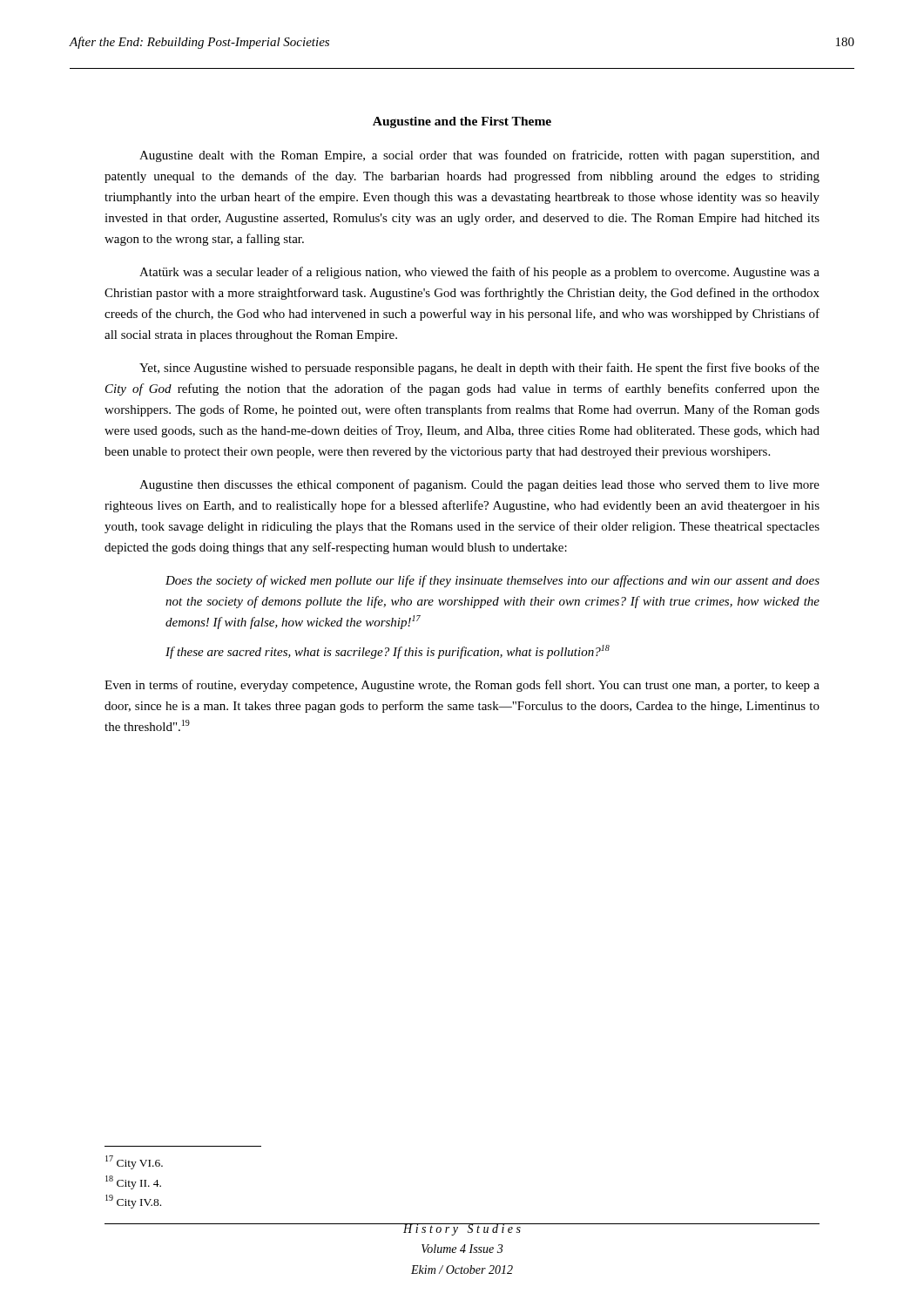Find the footnote that says "17 City VI.6."

tap(134, 1161)
